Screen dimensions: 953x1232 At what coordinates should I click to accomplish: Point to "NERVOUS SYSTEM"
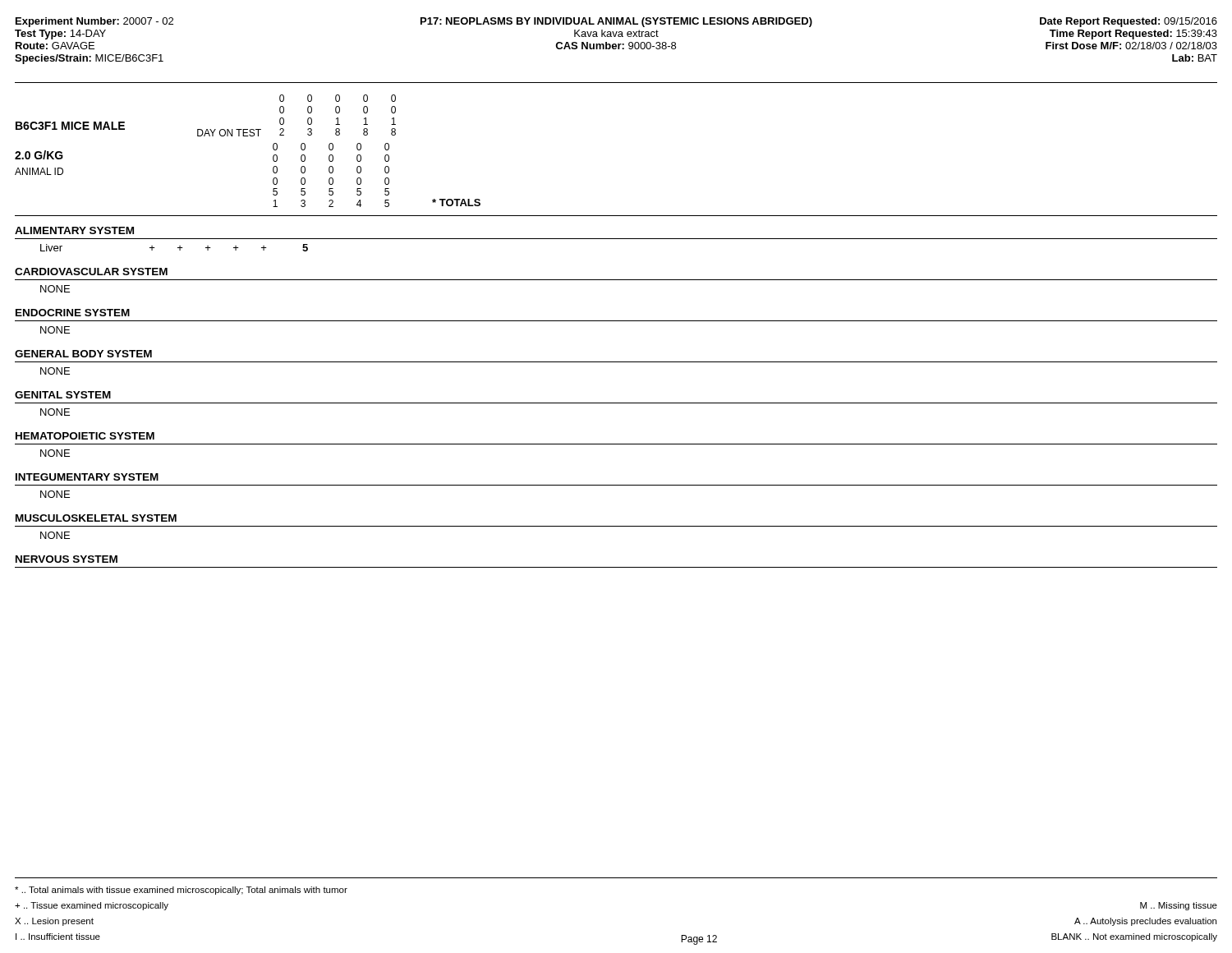pos(66,559)
